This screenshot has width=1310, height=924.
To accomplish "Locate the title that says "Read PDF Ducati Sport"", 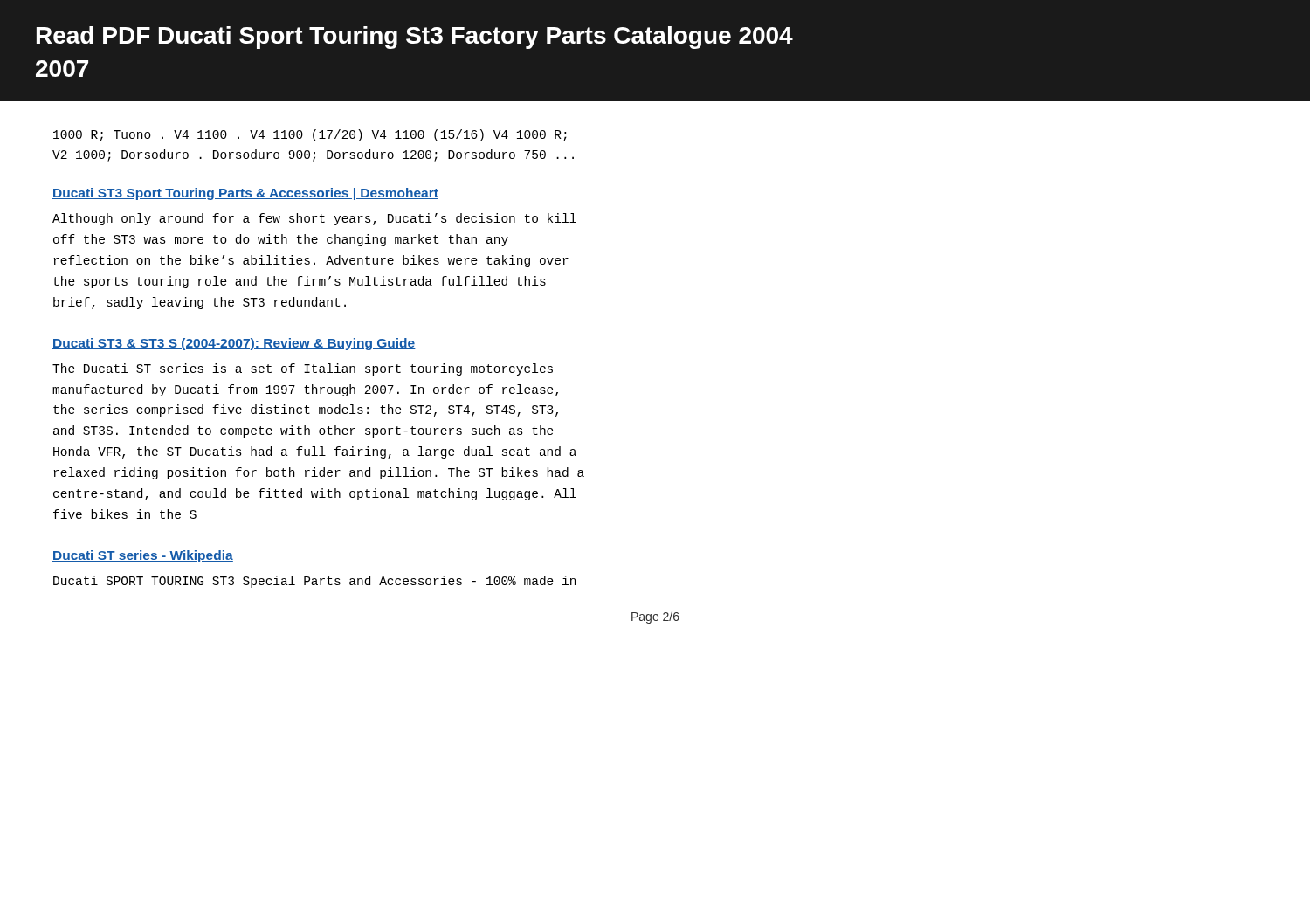I will 655,52.
